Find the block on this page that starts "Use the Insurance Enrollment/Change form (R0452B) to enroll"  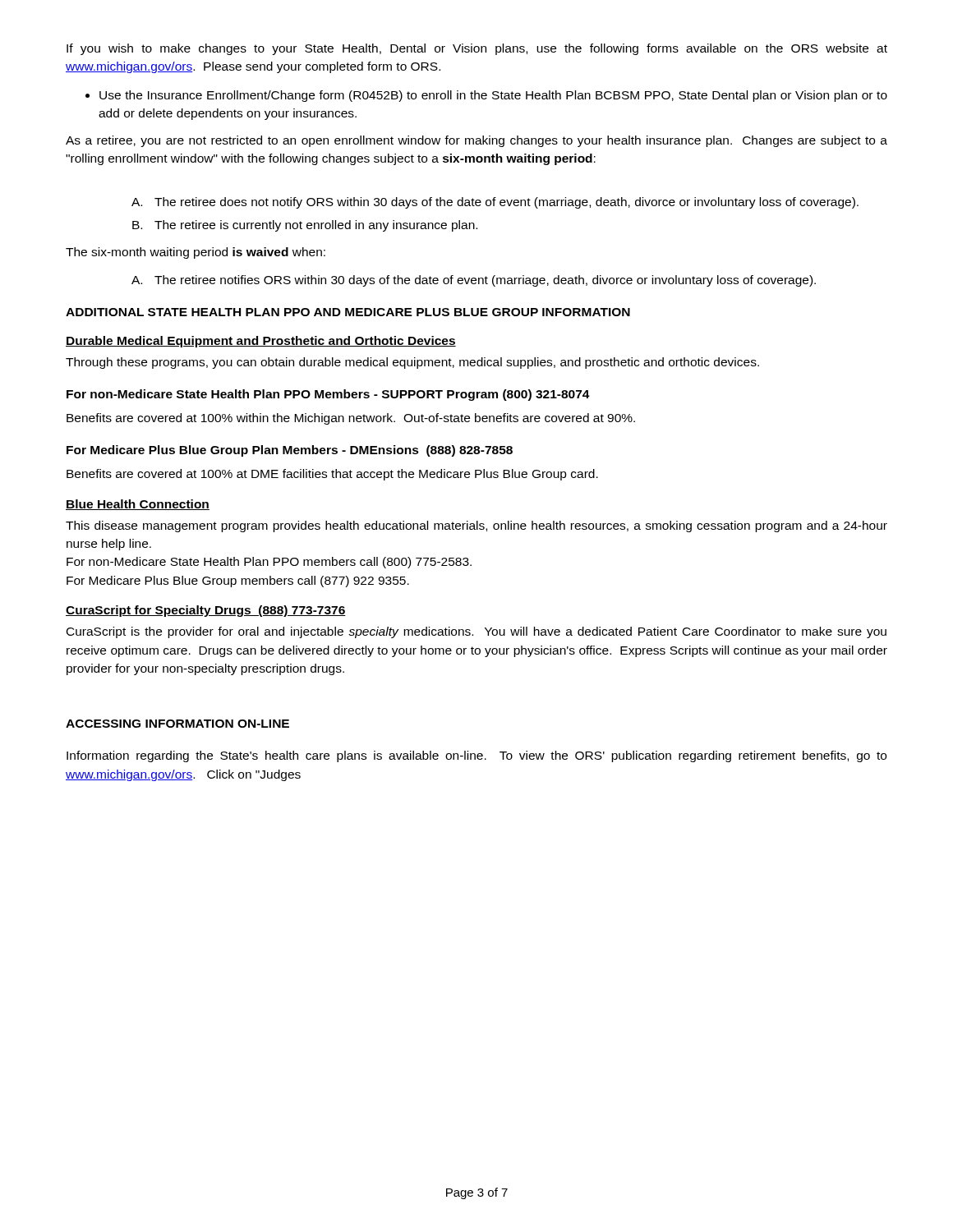[476, 105]
